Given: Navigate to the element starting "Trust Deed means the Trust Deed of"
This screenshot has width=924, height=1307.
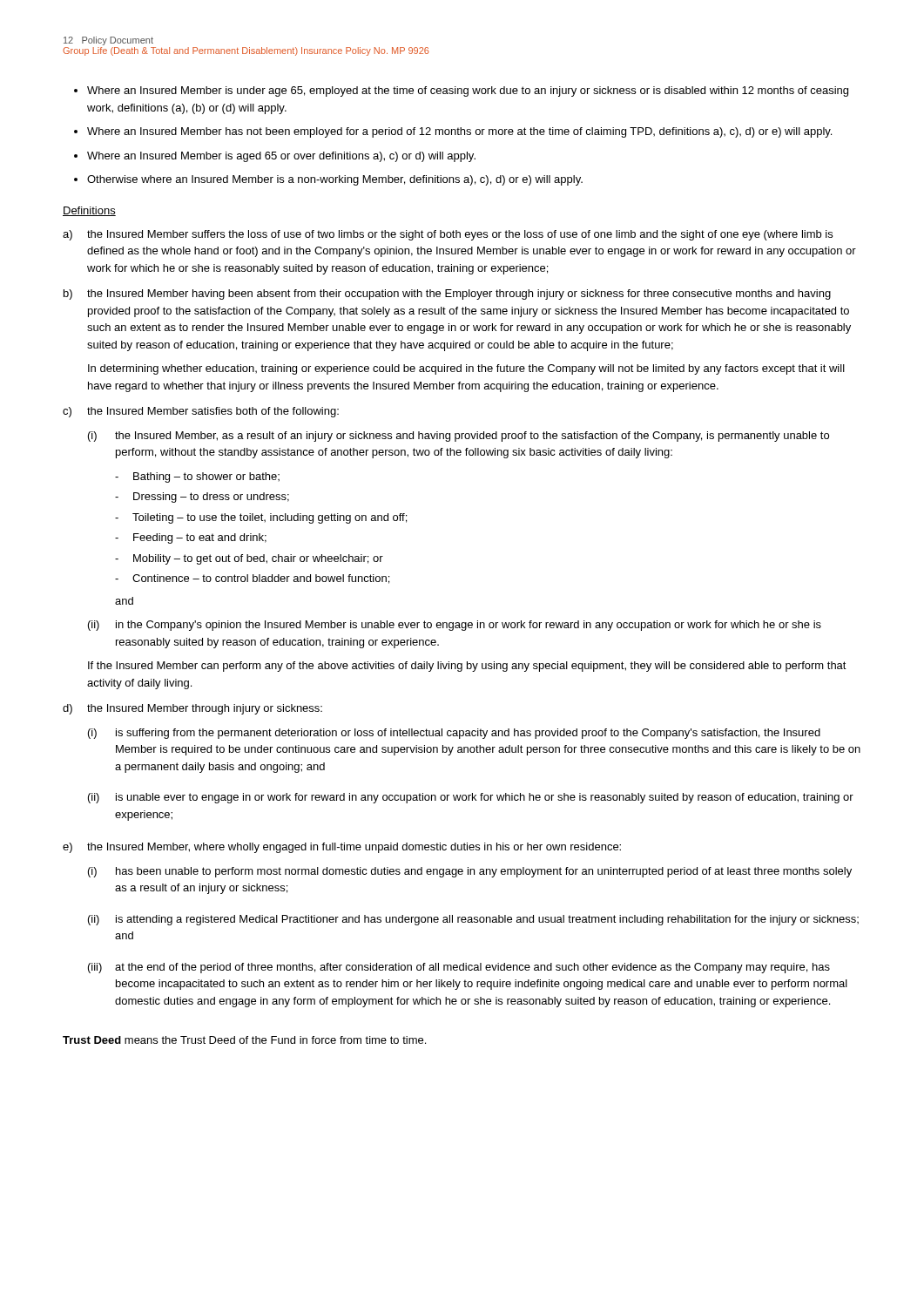Looking at the screenshot, I should coord(245,1040).
